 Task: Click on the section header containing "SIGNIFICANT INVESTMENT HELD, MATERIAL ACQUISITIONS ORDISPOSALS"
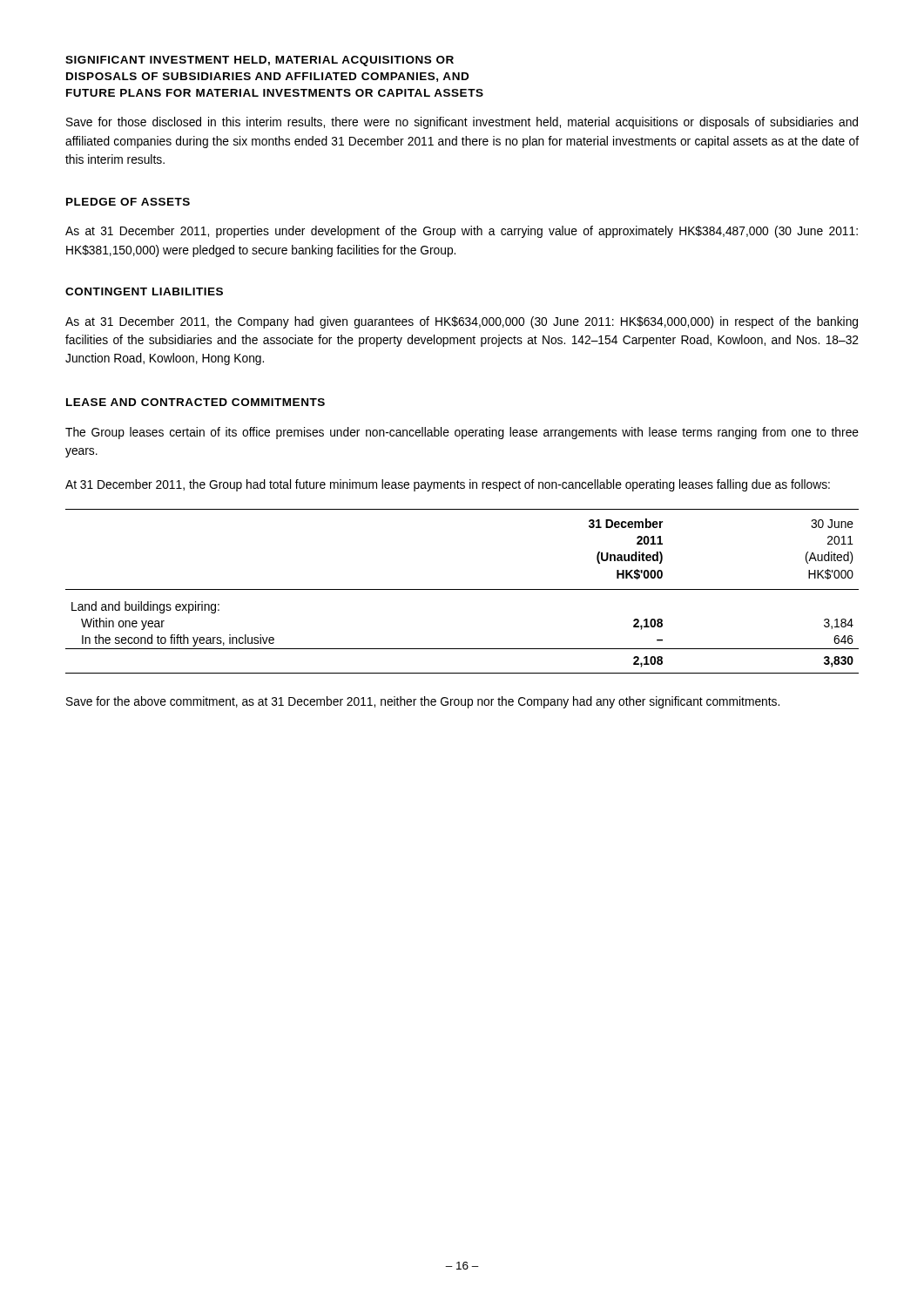point(275,76)
